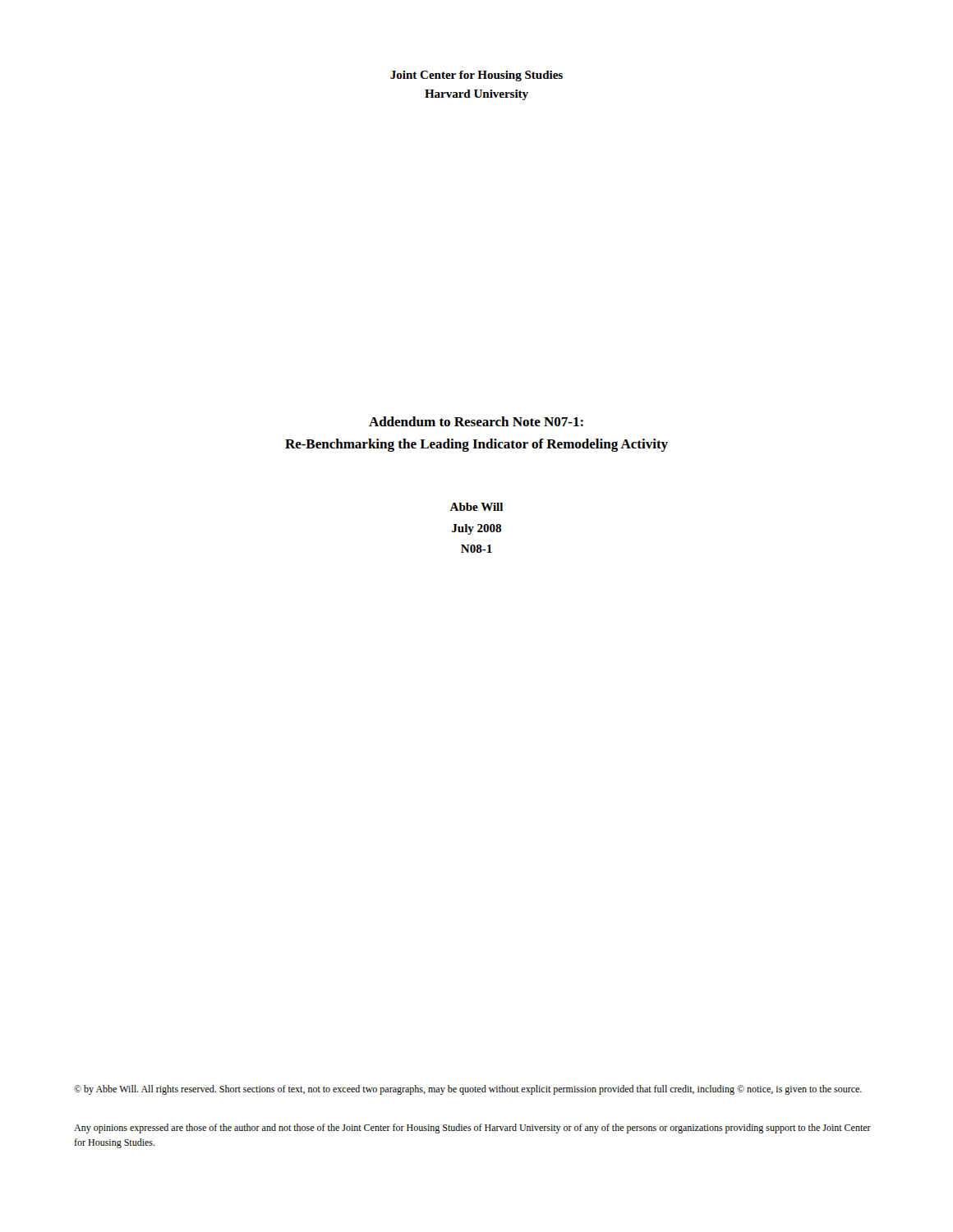Point to the block beginning "© by Abbe Will. All rights"
This screenshot has width=953, height=1232.
[468, 1089]
